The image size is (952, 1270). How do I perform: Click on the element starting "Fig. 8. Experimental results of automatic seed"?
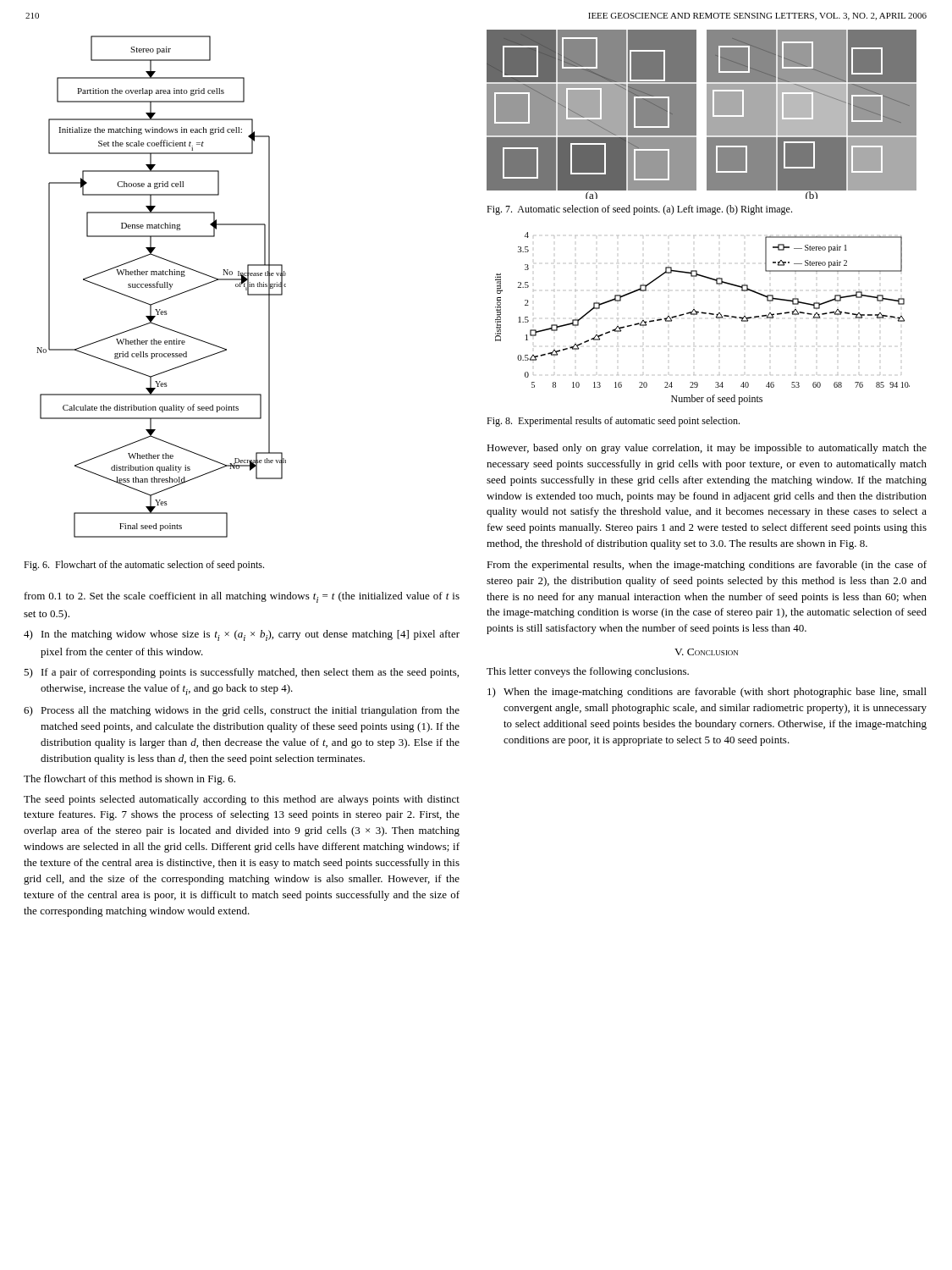[613, 421]
